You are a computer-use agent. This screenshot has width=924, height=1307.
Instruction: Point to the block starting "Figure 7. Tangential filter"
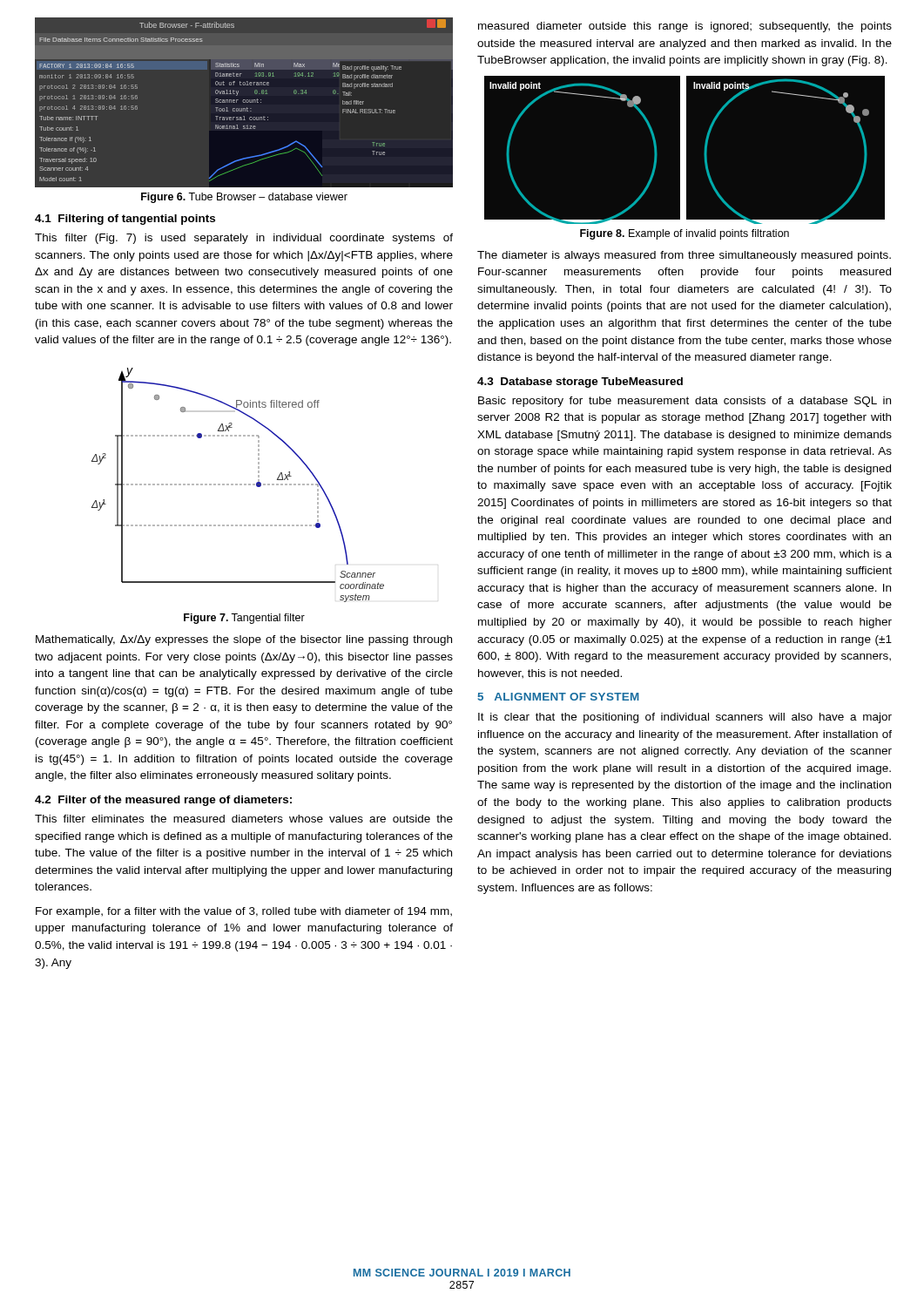click(244, 618)
